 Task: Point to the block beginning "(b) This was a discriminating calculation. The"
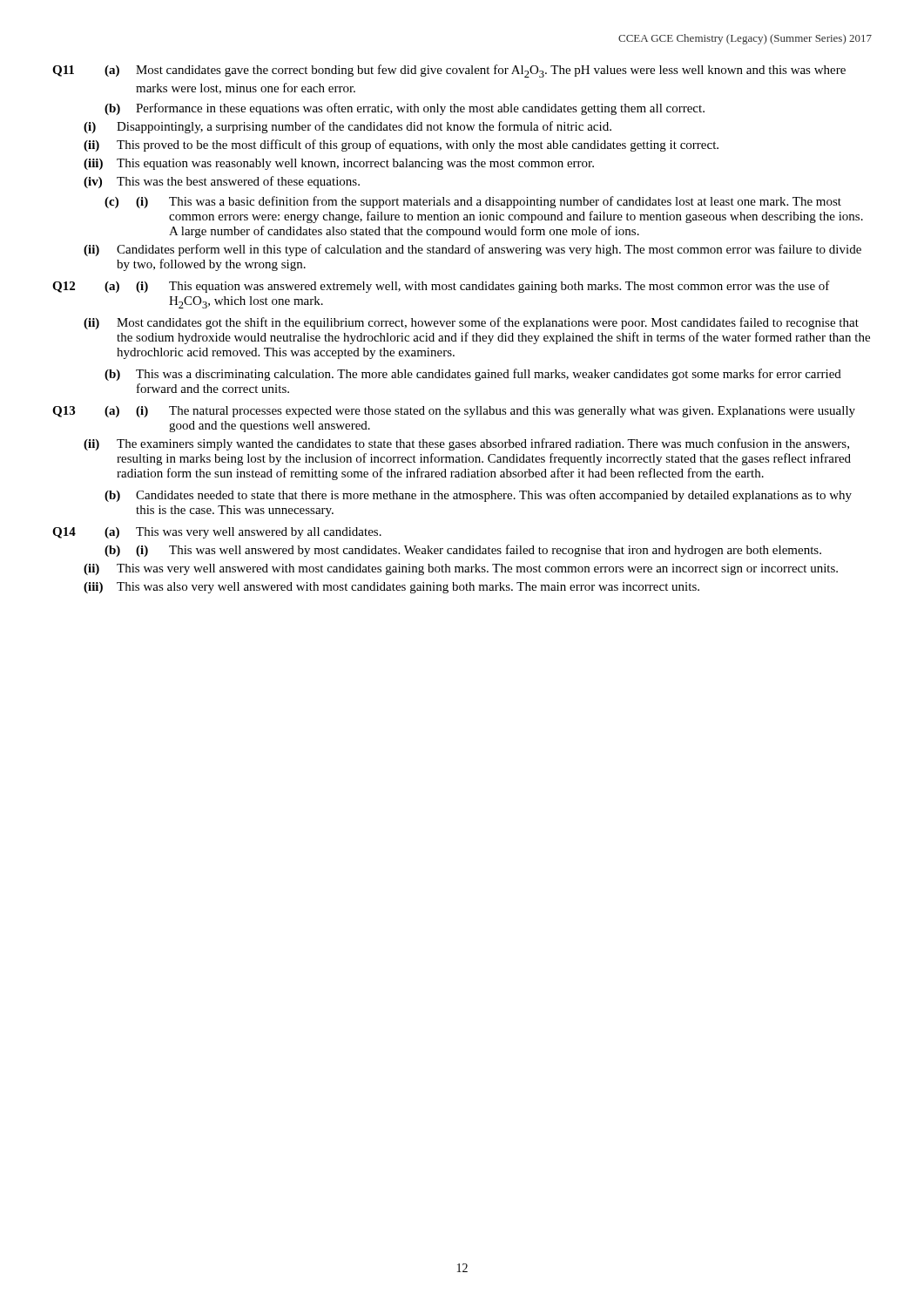pyautogui.click(x=462, y=382)
